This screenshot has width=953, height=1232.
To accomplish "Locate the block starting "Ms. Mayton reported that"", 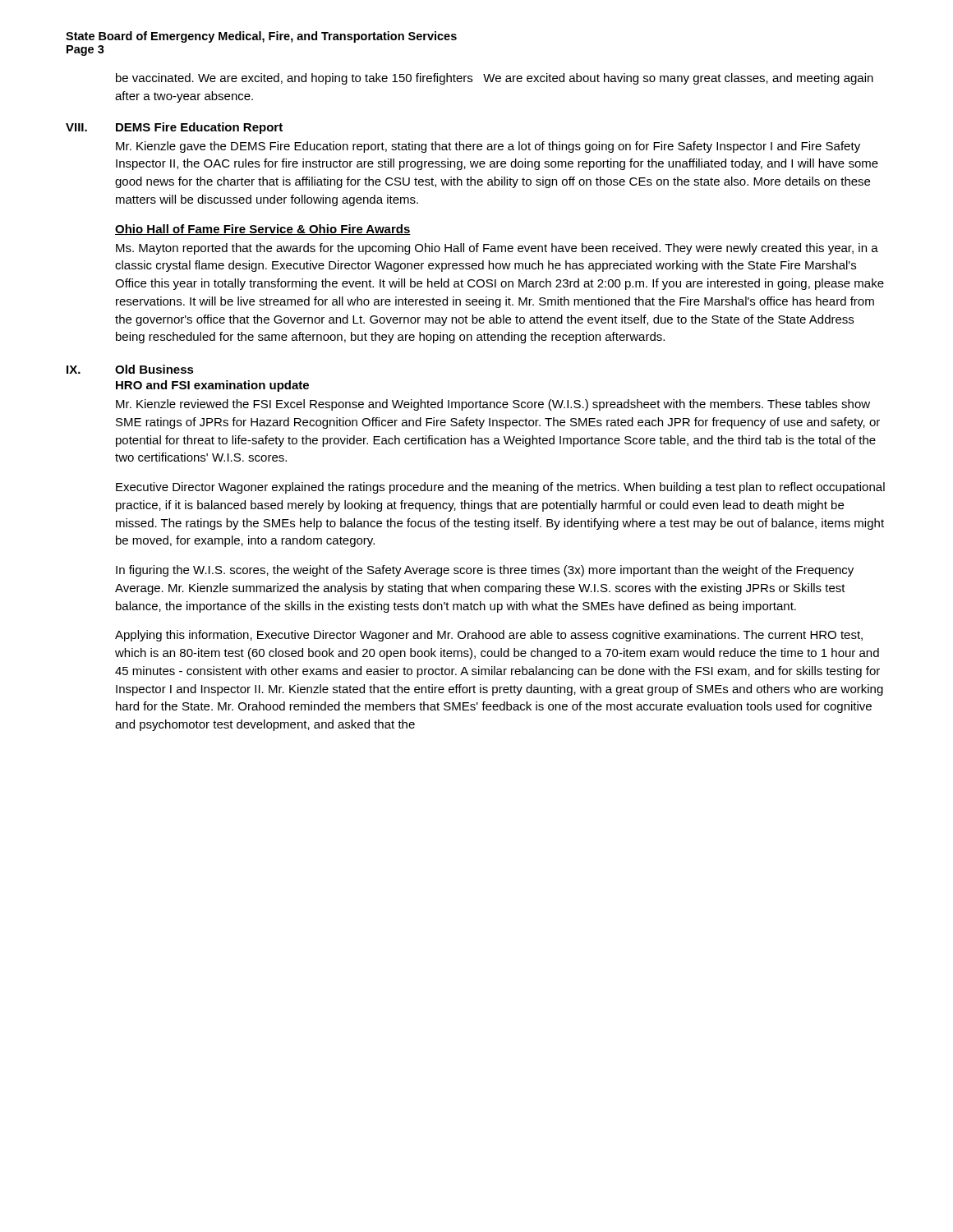I will pos(500,292).
